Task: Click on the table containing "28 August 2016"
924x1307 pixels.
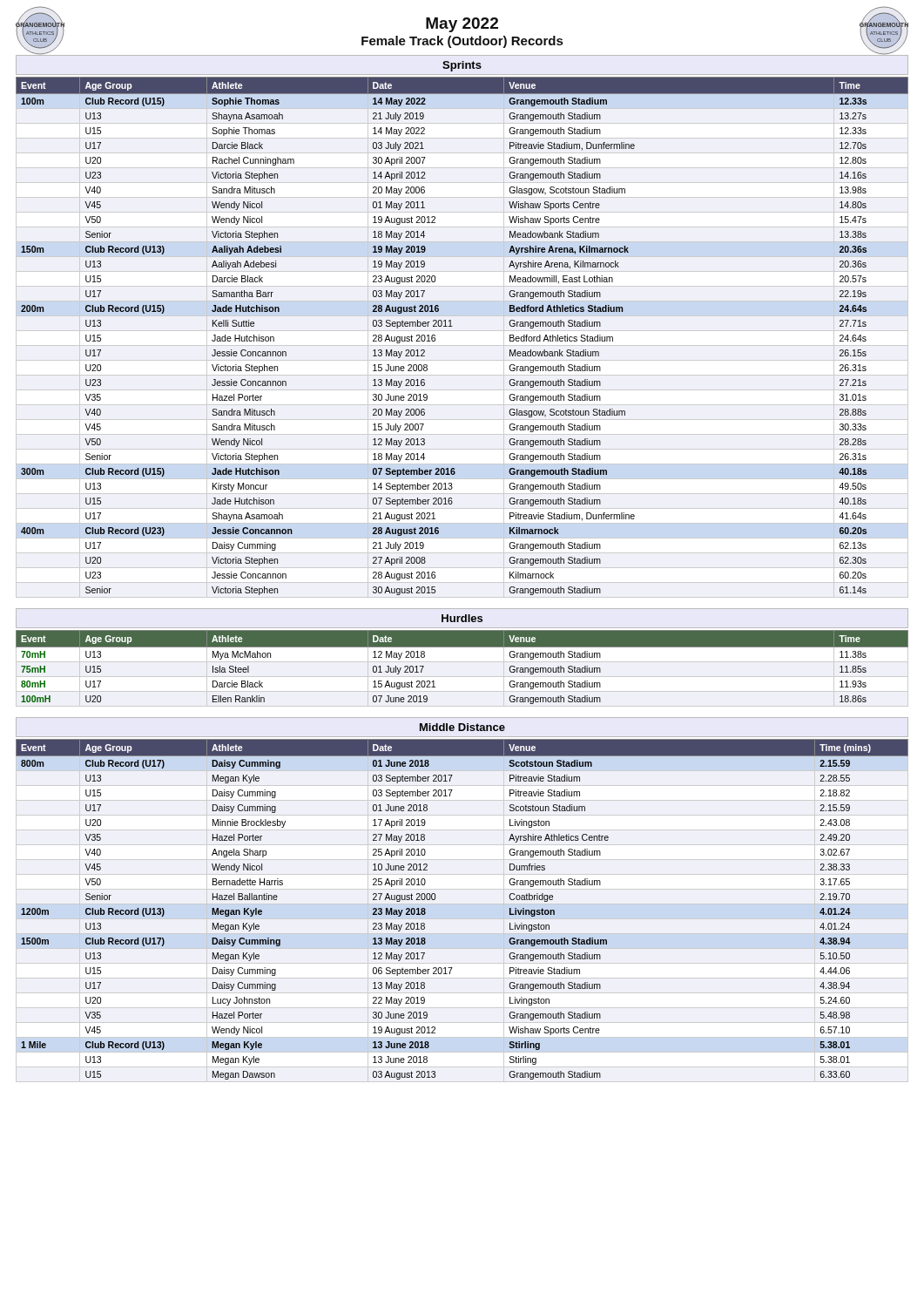Action: tap(462, 337)
